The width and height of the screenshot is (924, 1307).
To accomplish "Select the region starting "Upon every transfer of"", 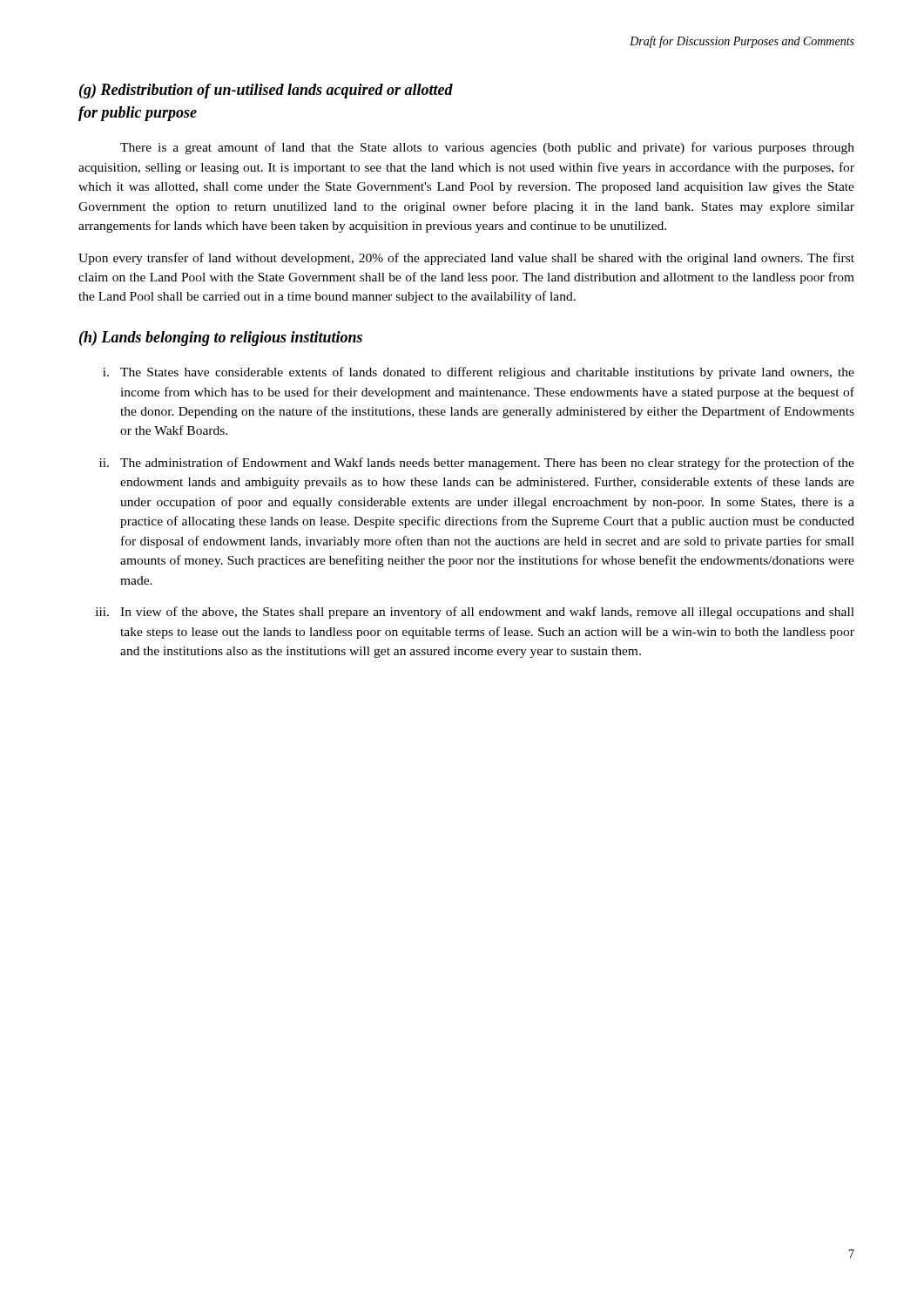I will pos(466,277).
